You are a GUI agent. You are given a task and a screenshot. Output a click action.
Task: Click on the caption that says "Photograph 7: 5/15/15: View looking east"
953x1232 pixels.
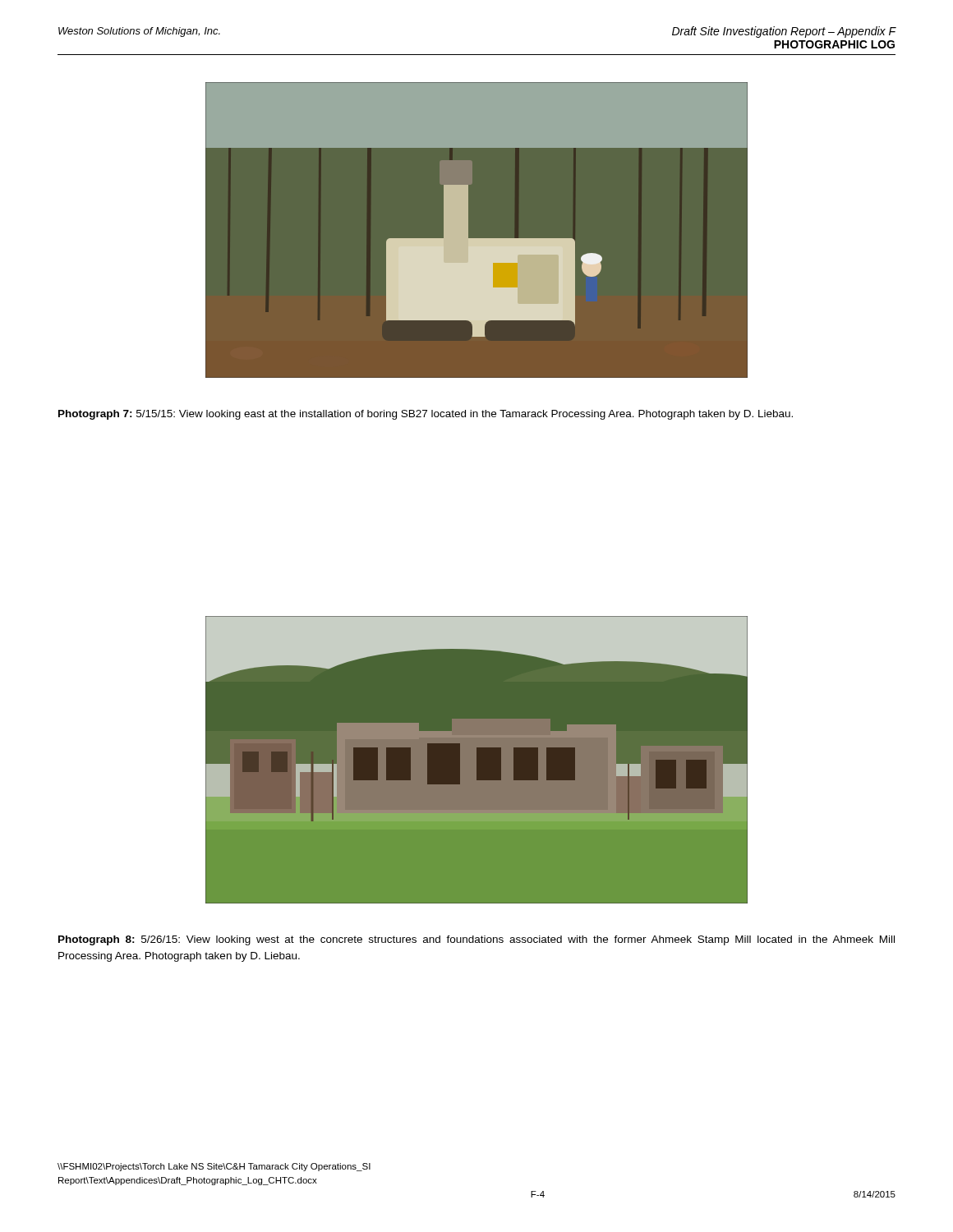pyautogui.click(x=476, y=414)
